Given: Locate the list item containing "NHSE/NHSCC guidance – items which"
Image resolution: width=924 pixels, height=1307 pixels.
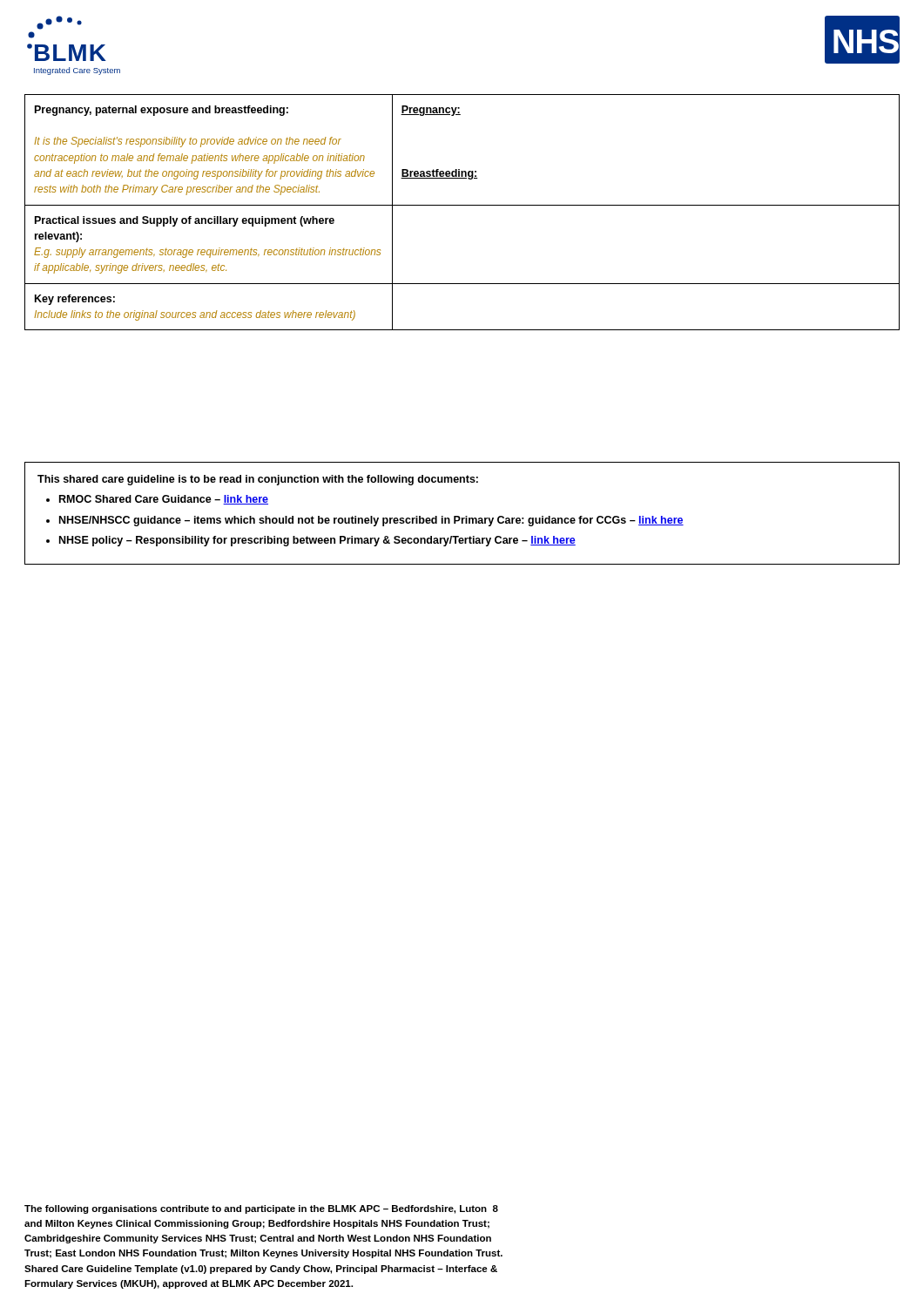Looking at the screenshot, I should pyautogui.click(x=371, y=520).
